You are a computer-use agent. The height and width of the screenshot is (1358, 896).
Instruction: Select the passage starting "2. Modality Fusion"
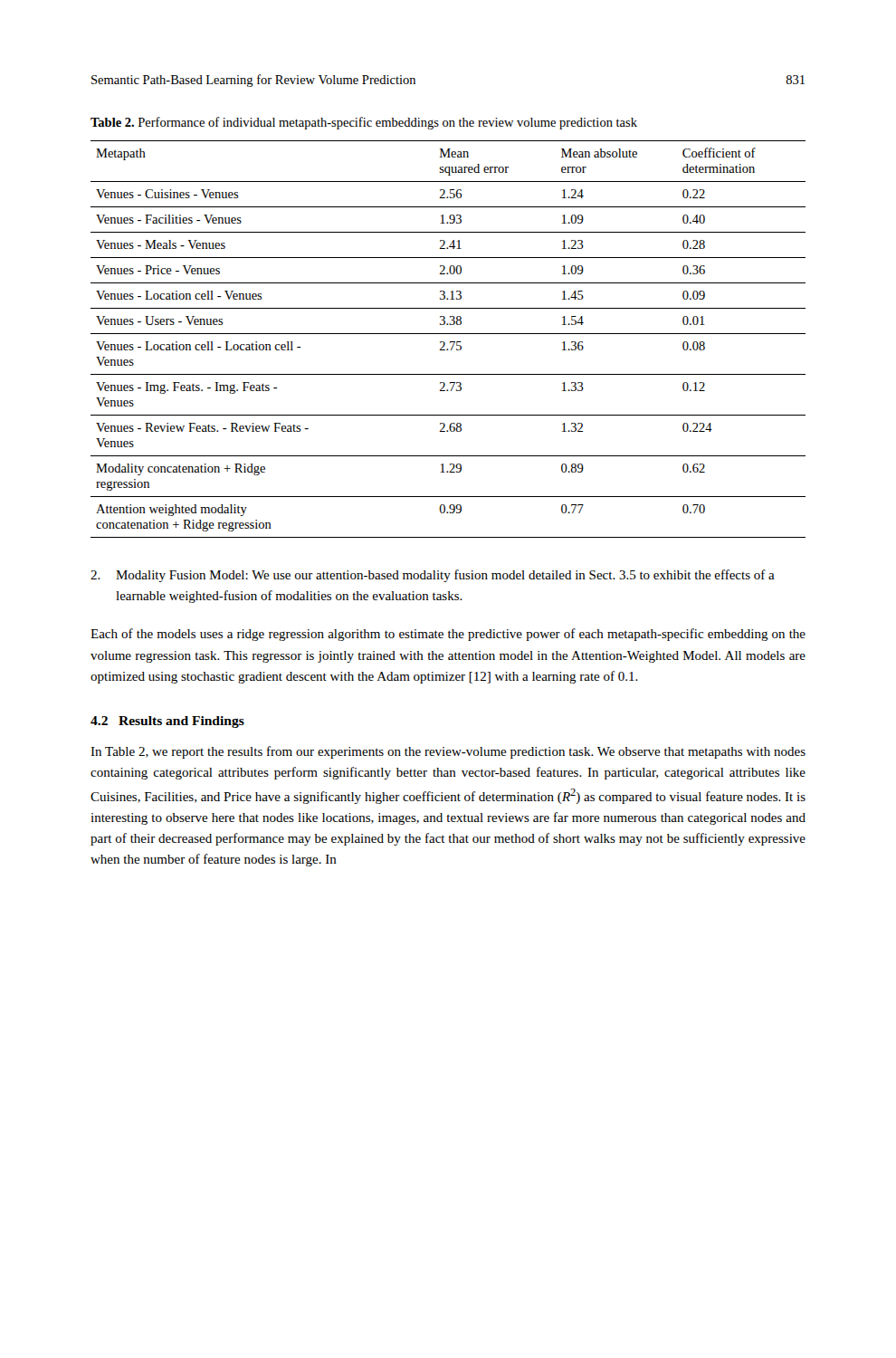pyautogui.click(x=448, y=586)
